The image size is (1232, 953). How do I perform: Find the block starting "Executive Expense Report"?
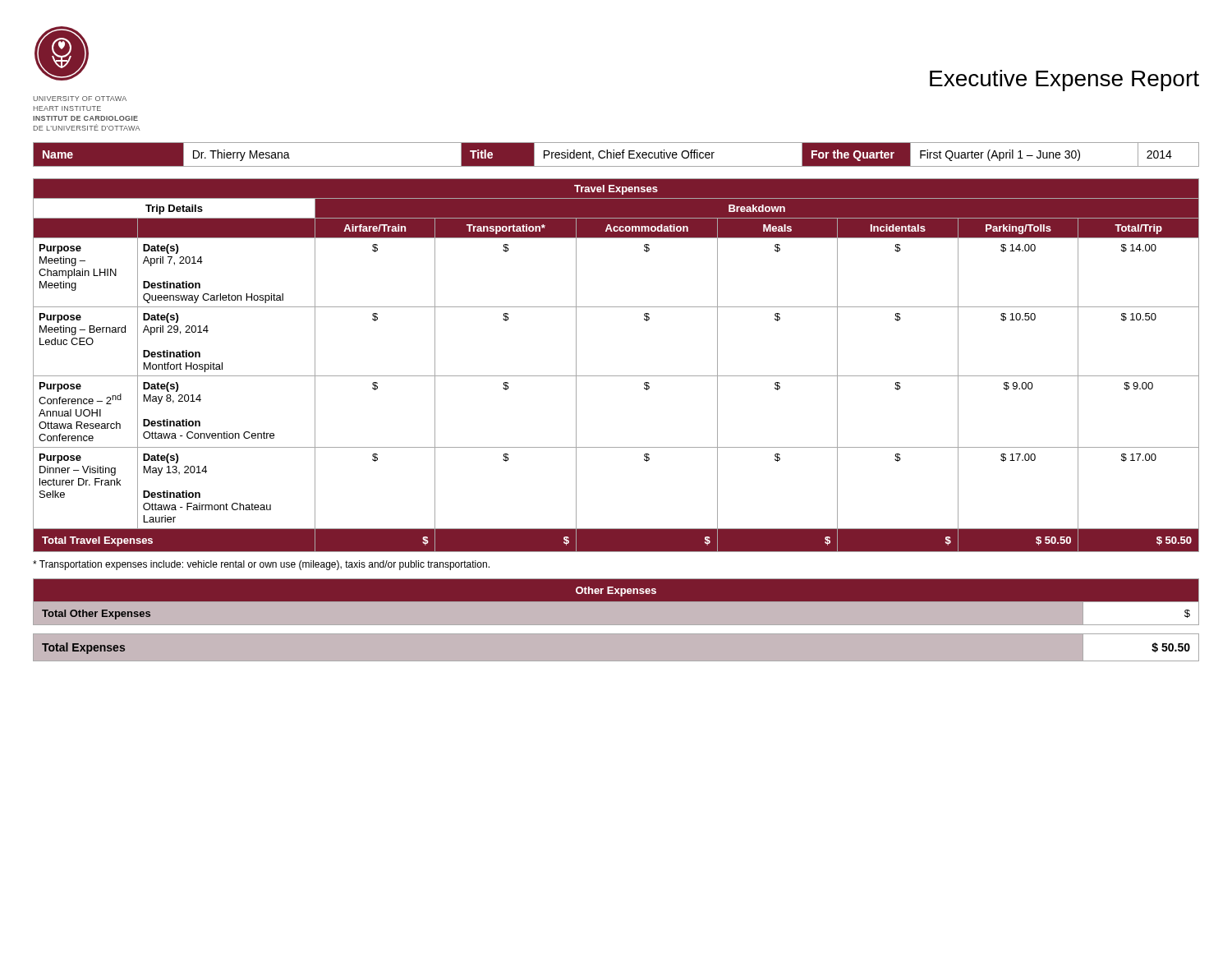point(1064,79)
